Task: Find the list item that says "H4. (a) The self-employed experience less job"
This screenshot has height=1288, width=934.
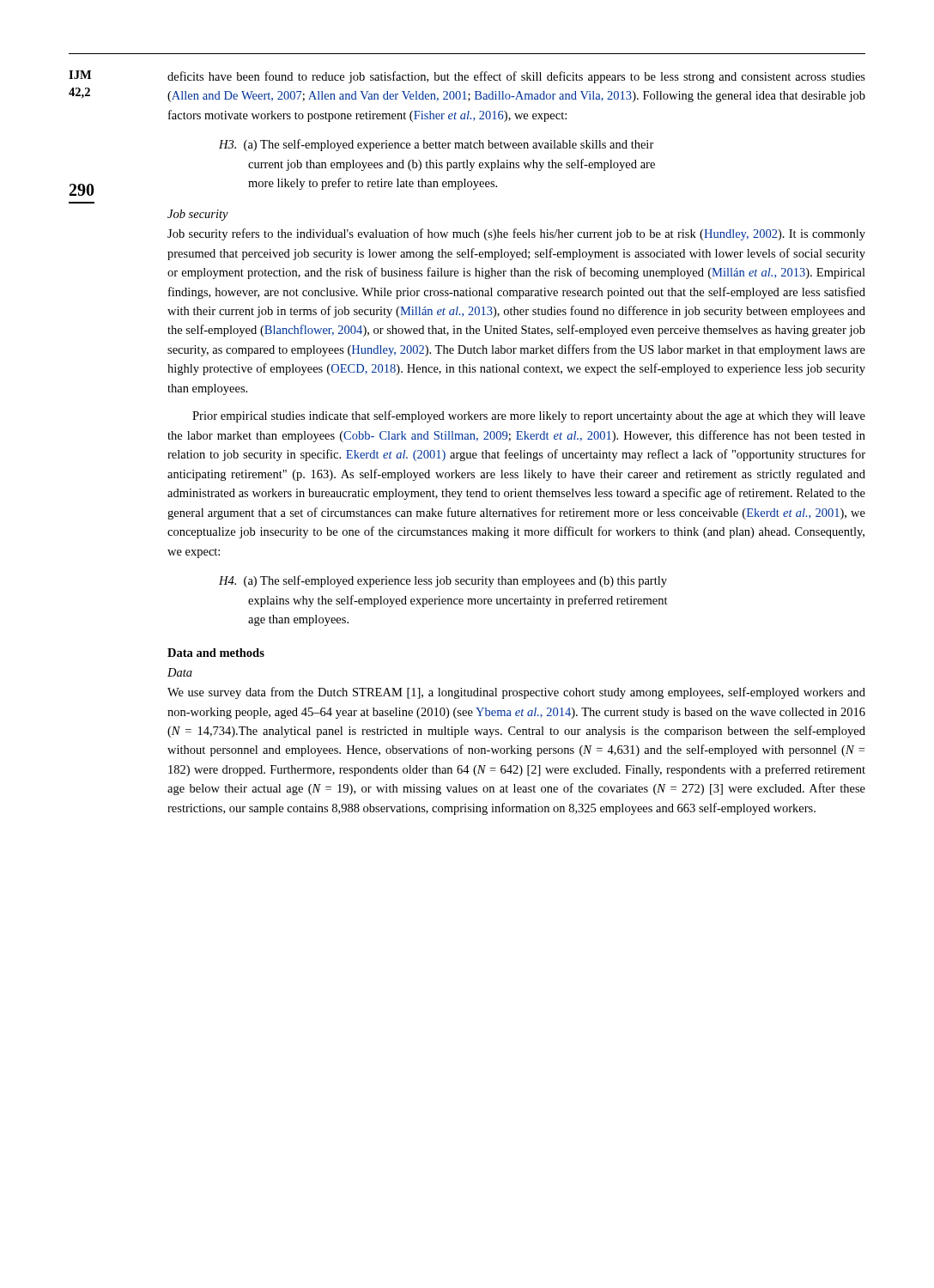Action: 542,600
